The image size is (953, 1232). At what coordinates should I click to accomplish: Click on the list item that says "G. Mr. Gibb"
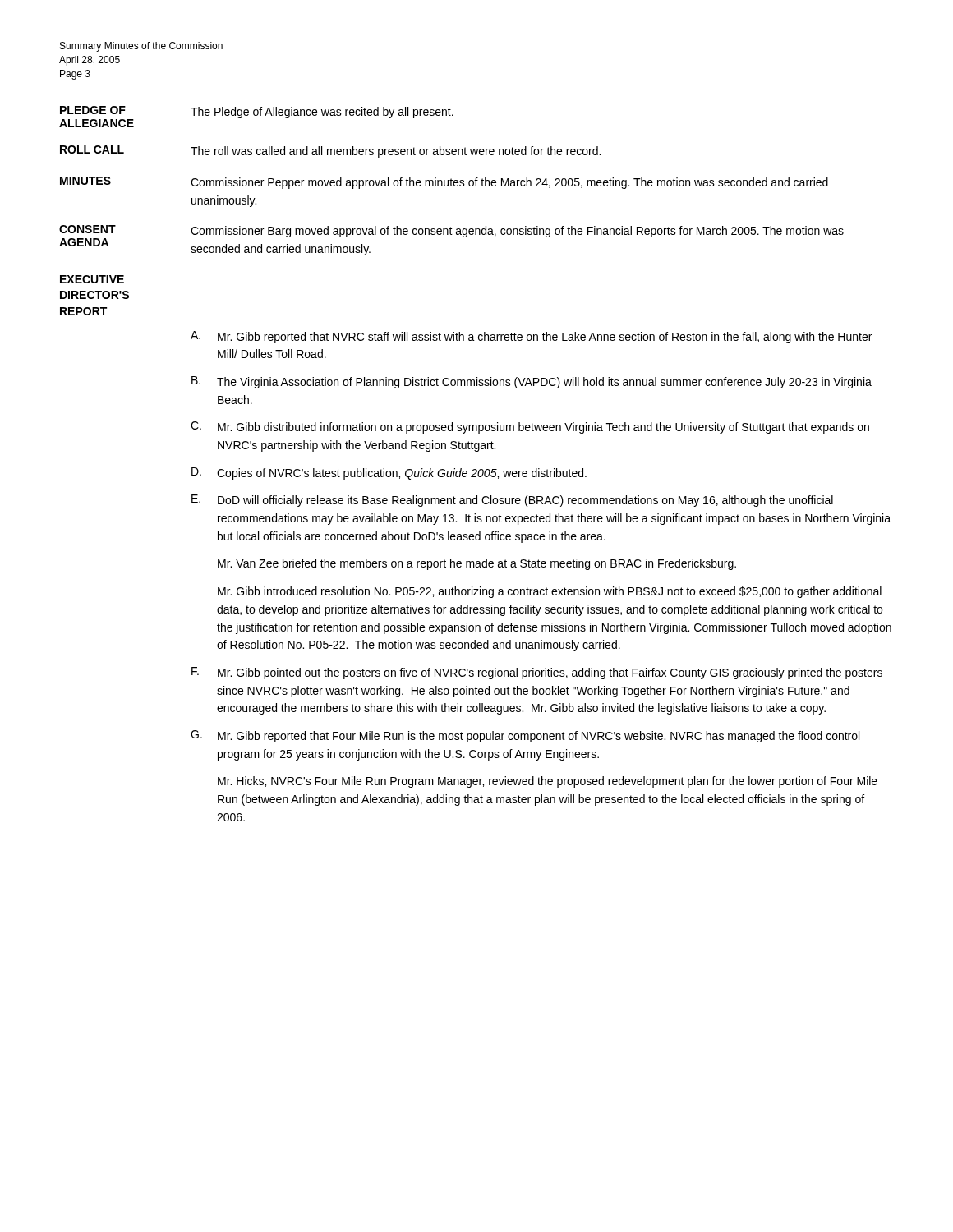(542, 746)
